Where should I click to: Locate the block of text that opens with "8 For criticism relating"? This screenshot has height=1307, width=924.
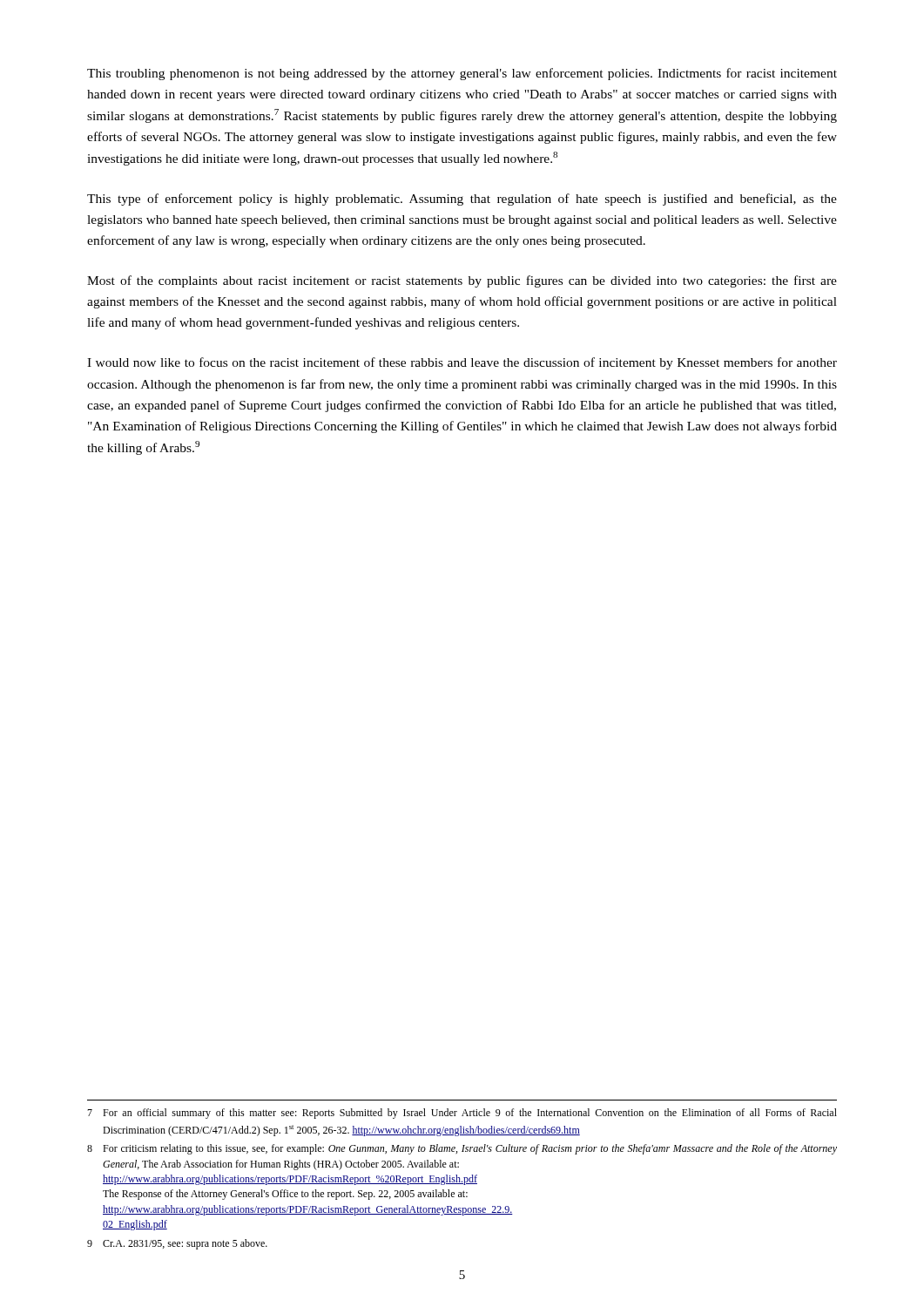462,1187
